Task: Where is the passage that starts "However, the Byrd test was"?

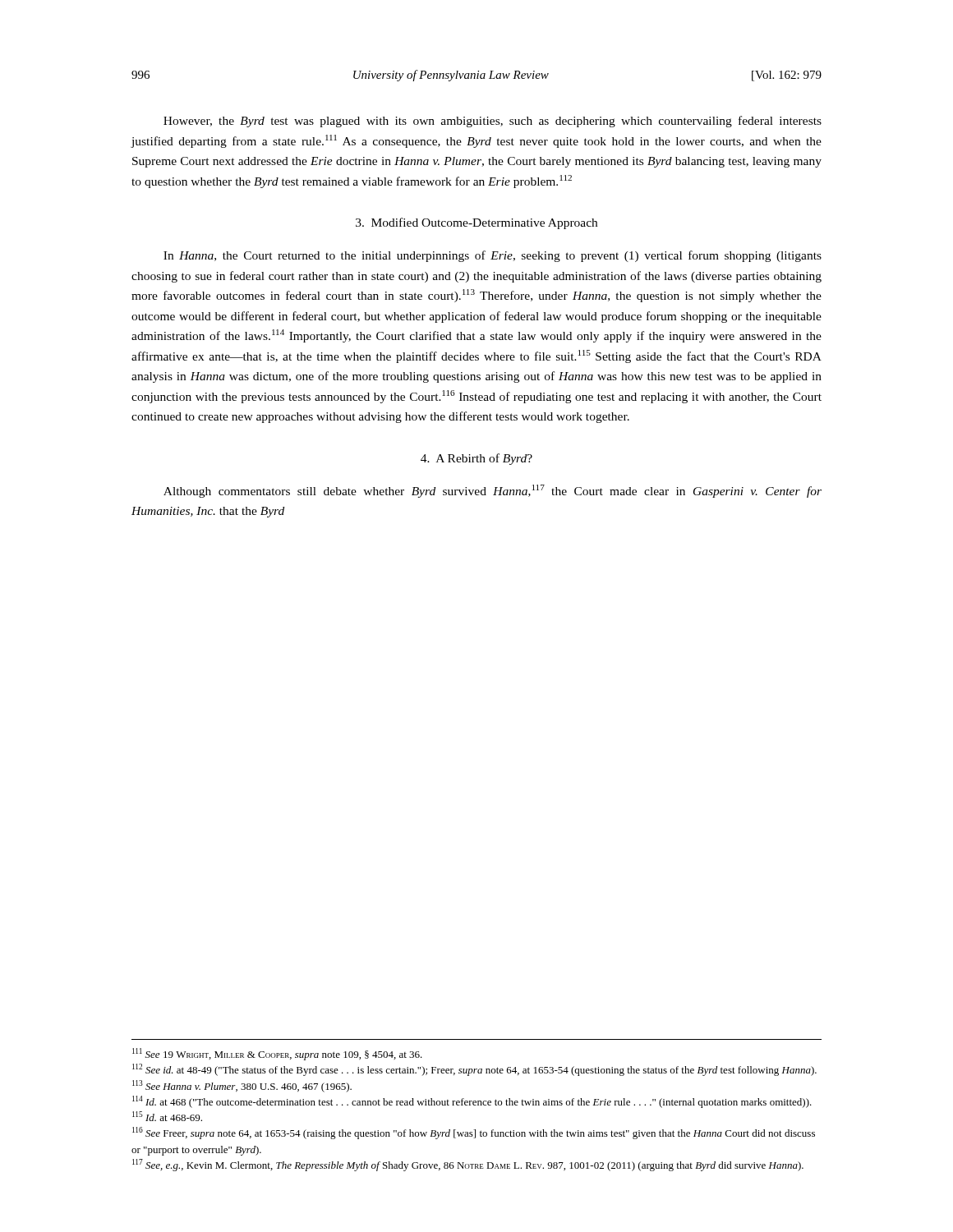Action: [x=476, y=151]
